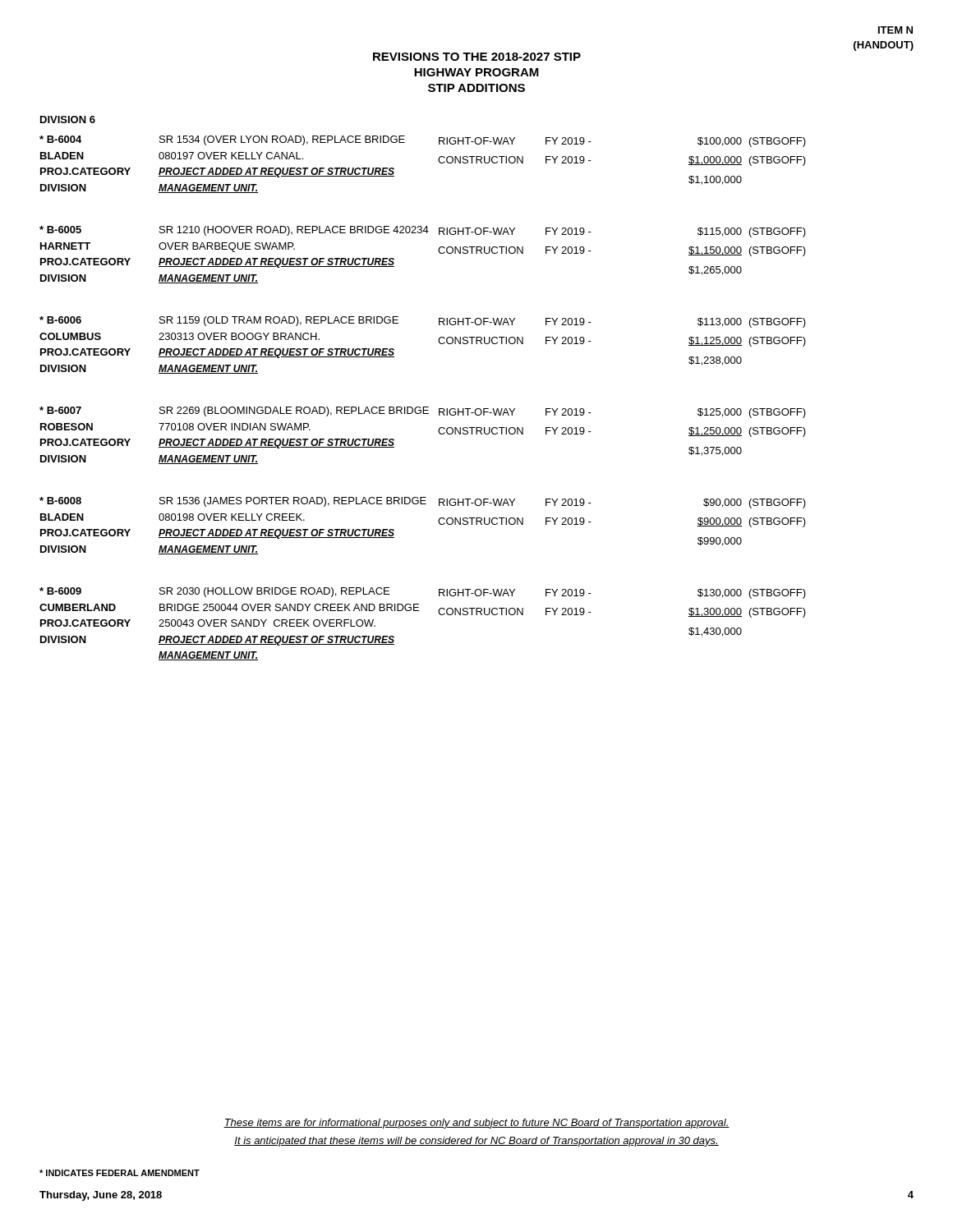Point to the block beginning "B-6004 BLADEN PROJ.CATEGORY"
The height and width of the screenshot is (1232, 953).
point(439,164)
